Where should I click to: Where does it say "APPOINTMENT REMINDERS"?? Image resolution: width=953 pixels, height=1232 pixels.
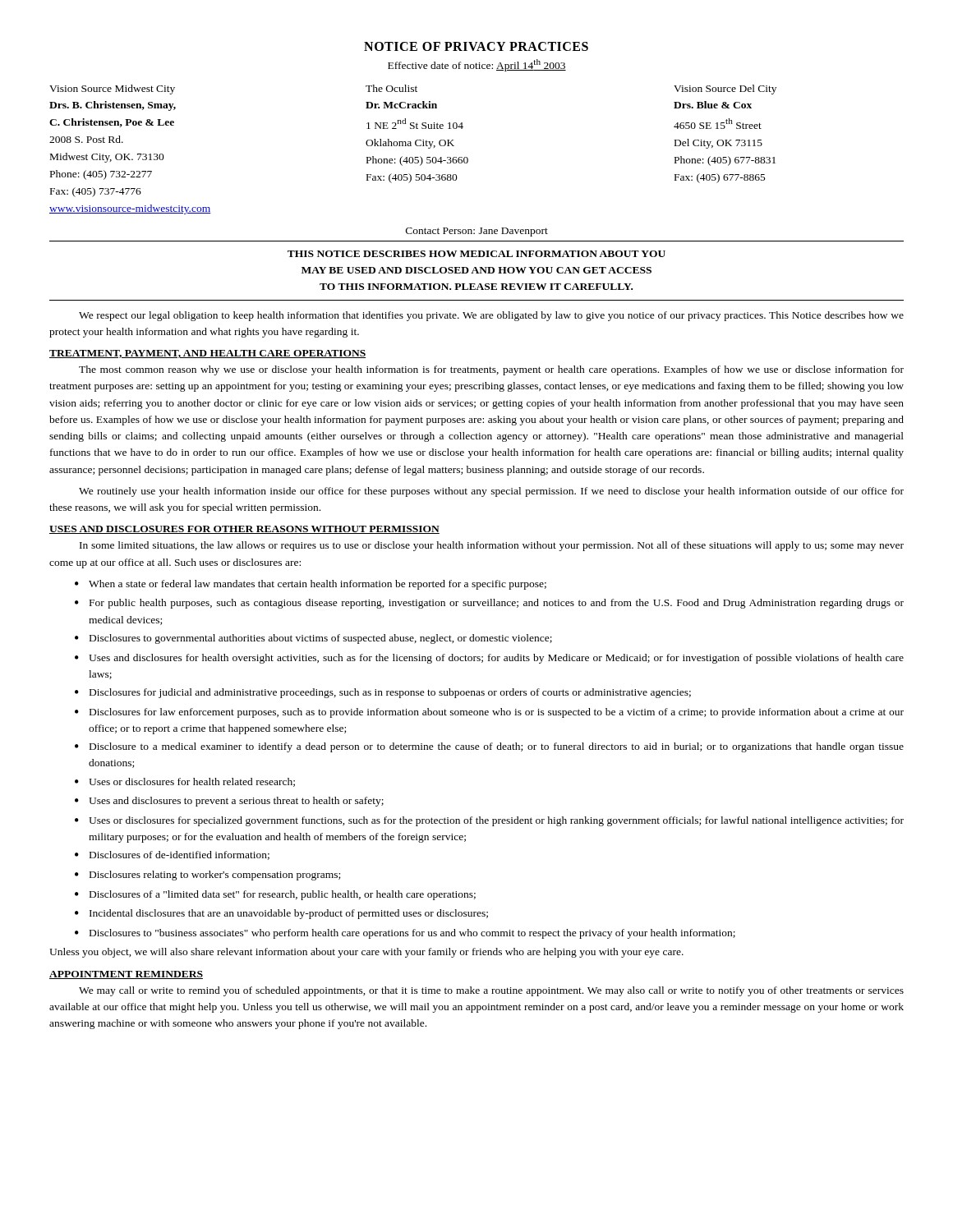126,973
